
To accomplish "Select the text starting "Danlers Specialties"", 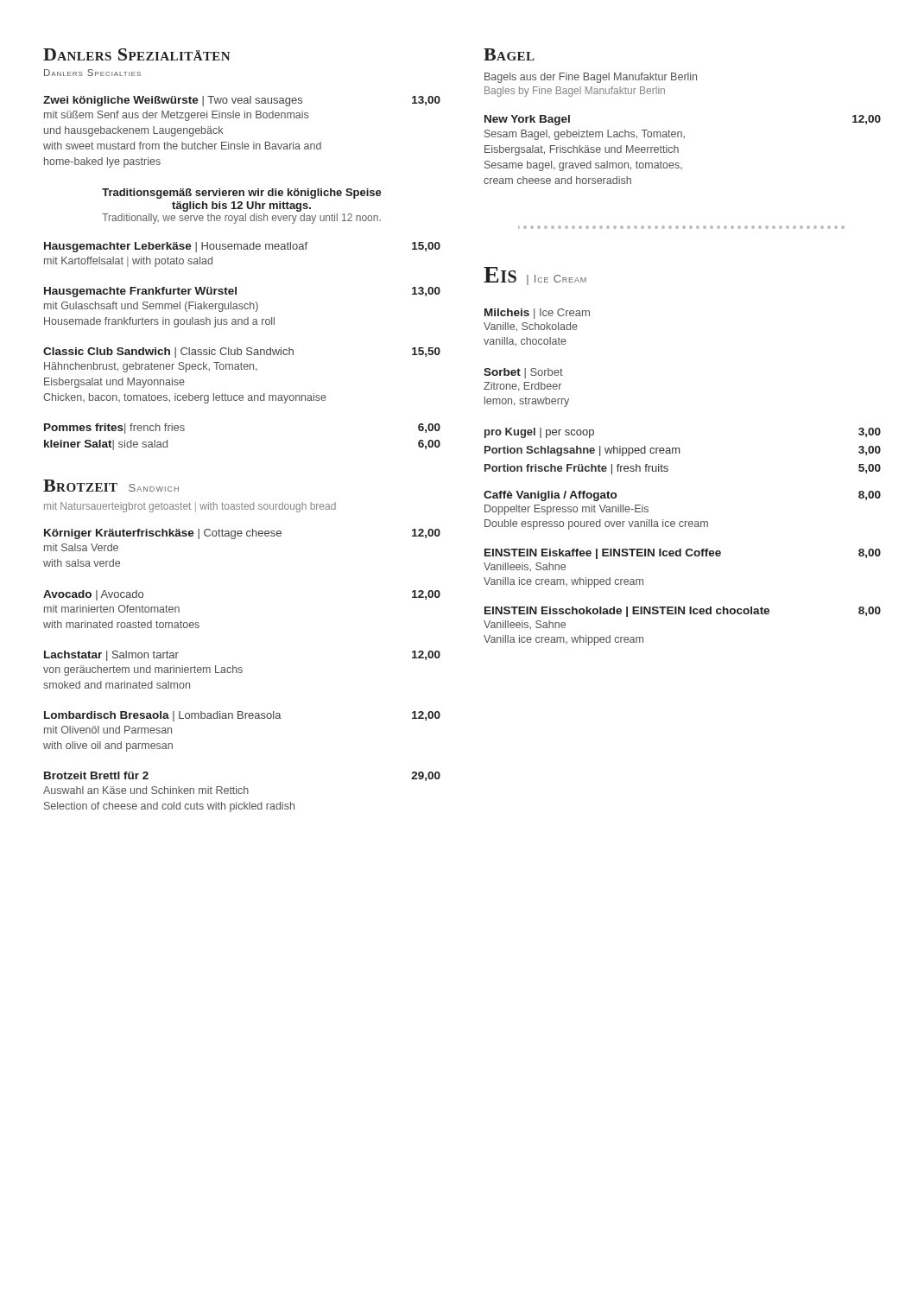I will 92,73.
